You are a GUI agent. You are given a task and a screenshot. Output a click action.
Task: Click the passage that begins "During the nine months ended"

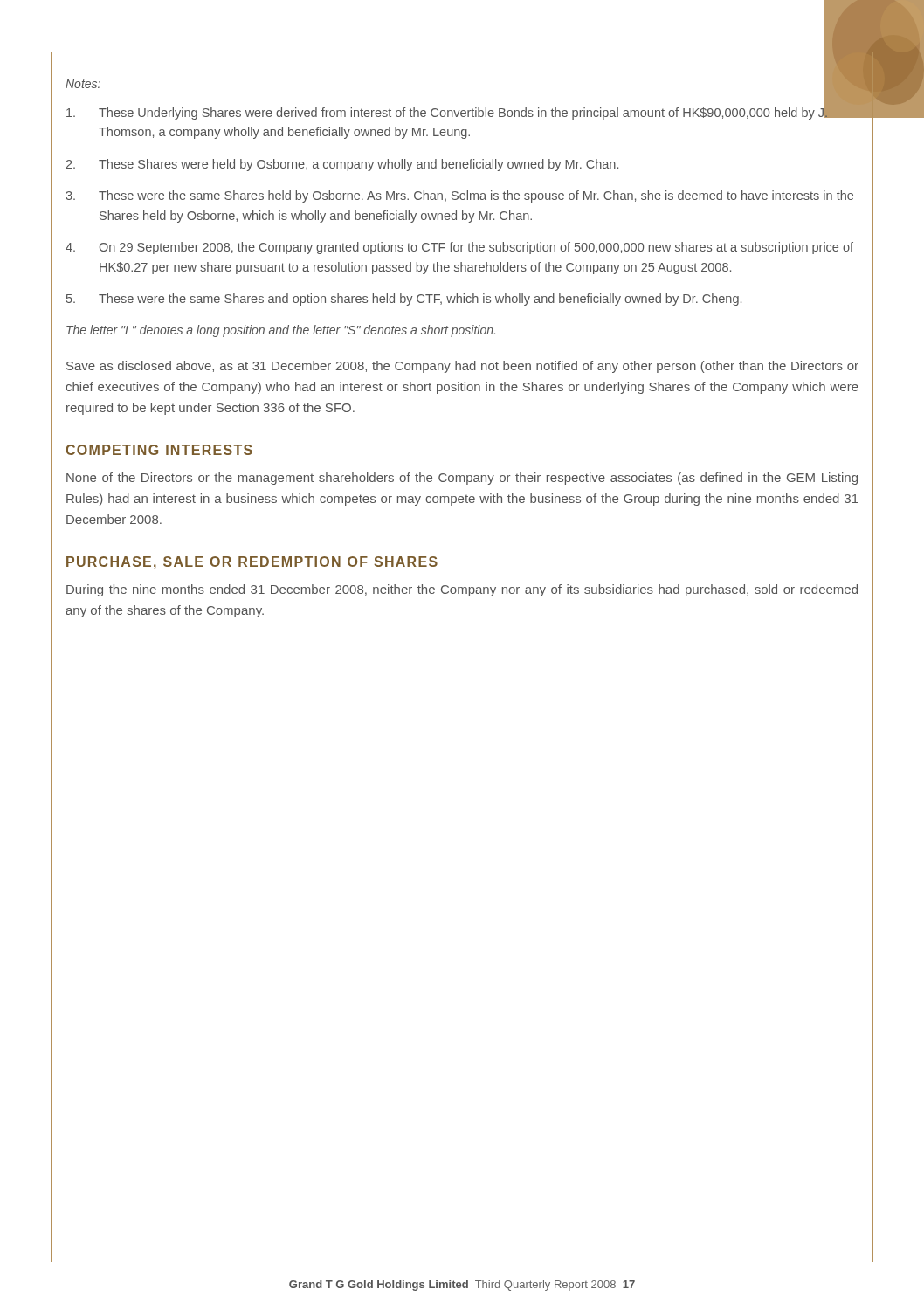[462, 599]
